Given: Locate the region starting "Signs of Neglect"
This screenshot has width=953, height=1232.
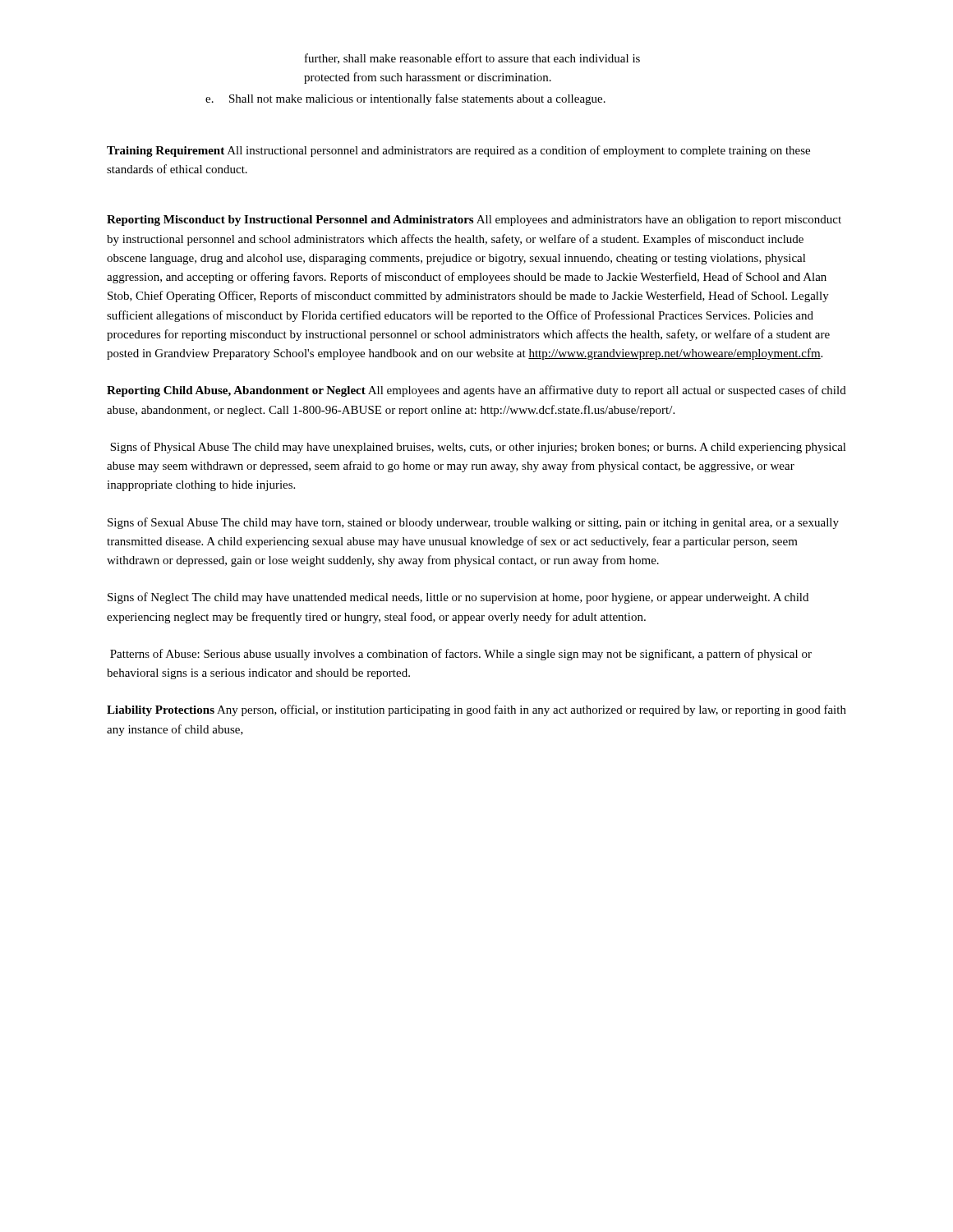Looking at the screenshot, I should point(458,607).
